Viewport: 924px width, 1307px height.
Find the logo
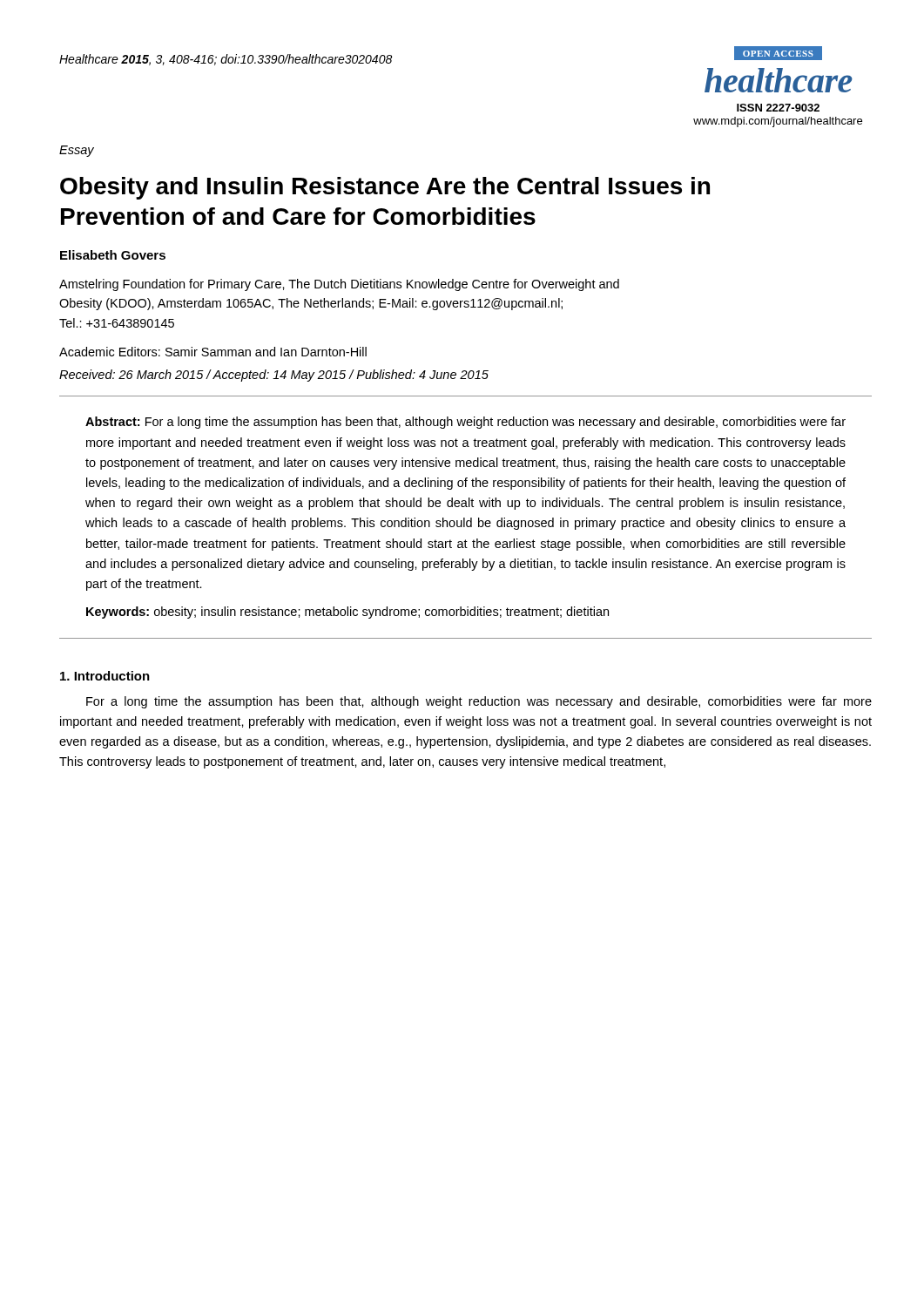click(778, 86)
